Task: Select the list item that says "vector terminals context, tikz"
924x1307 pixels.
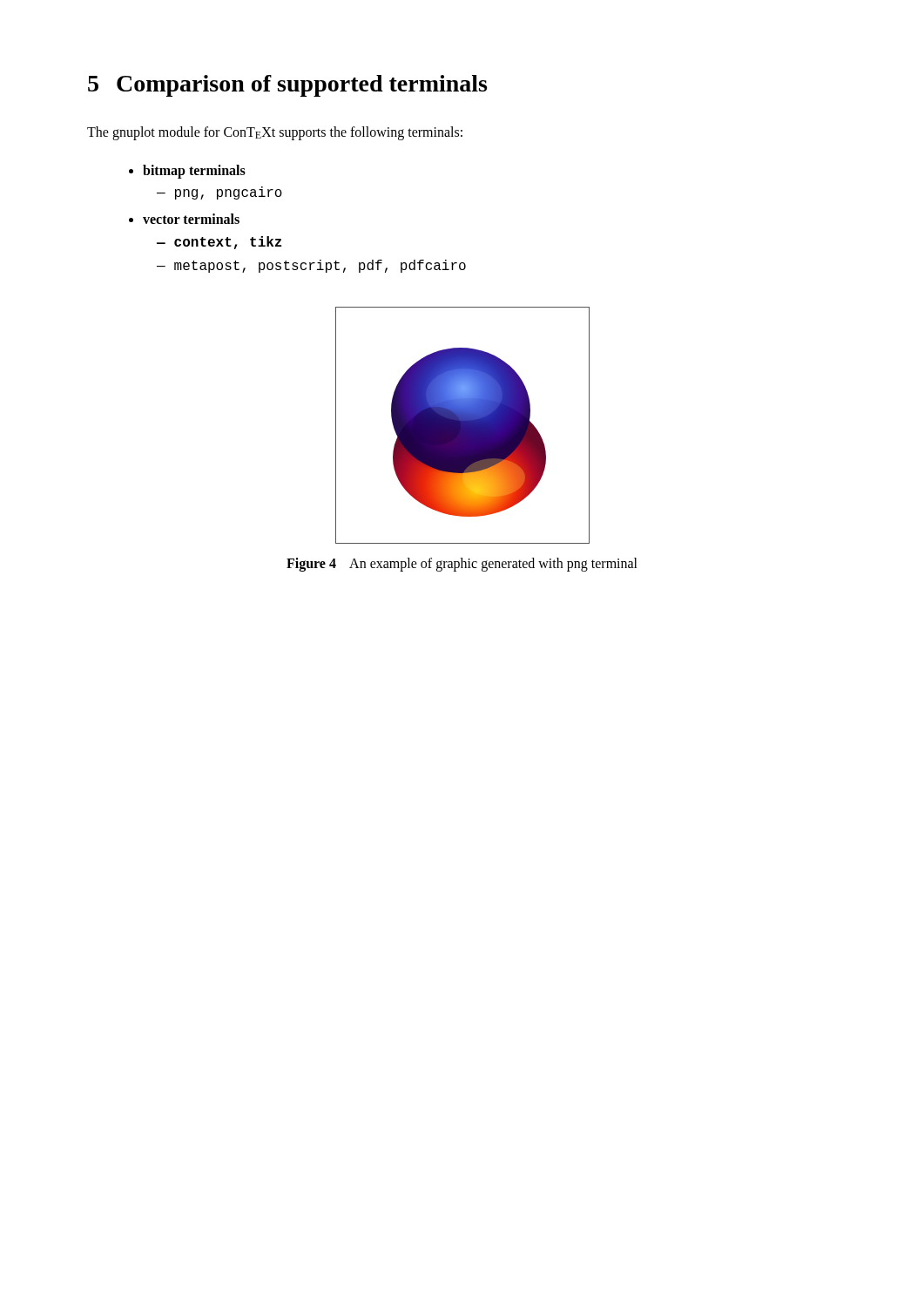Action: point(191,219)
